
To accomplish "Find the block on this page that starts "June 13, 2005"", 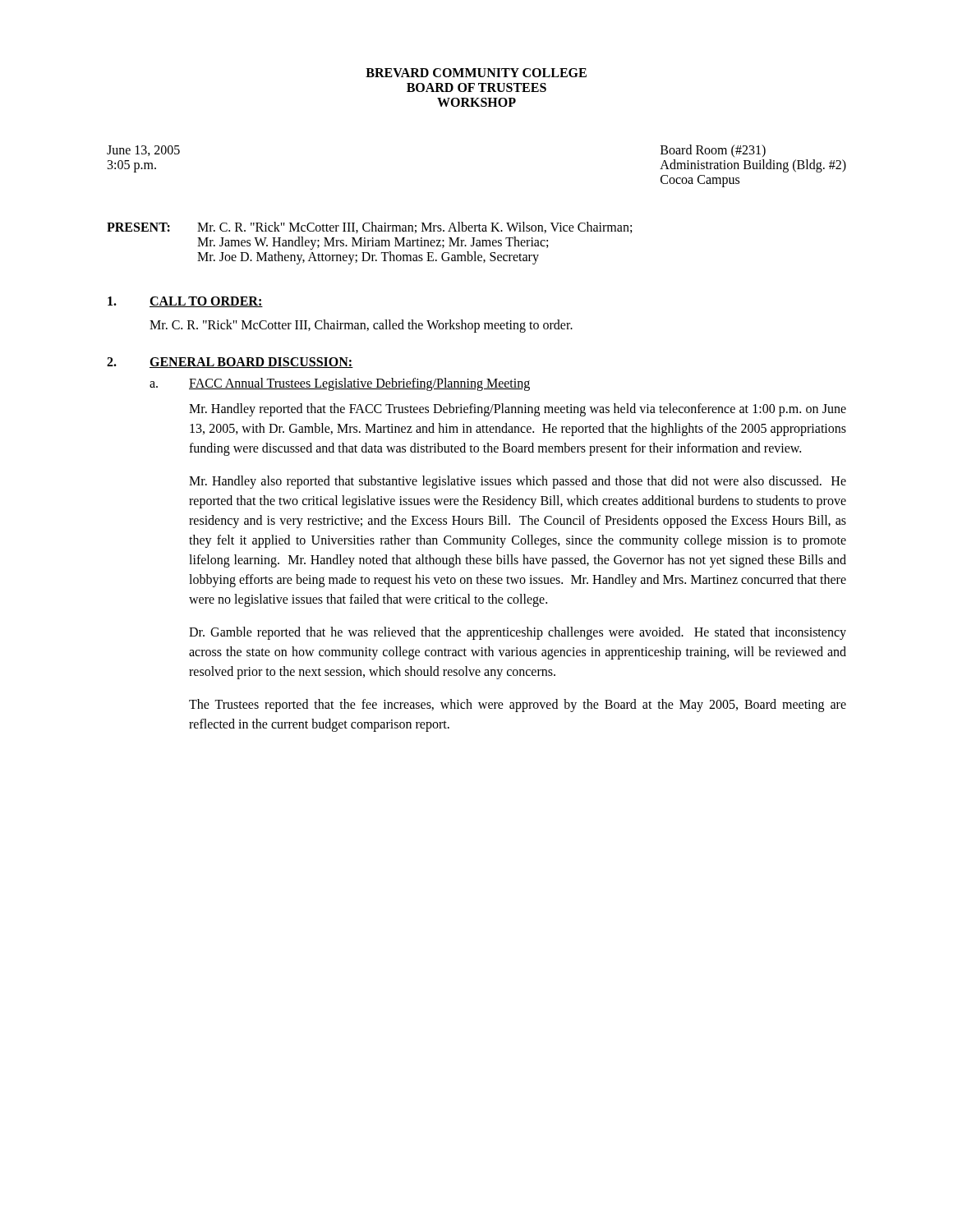I will (144, 150).
